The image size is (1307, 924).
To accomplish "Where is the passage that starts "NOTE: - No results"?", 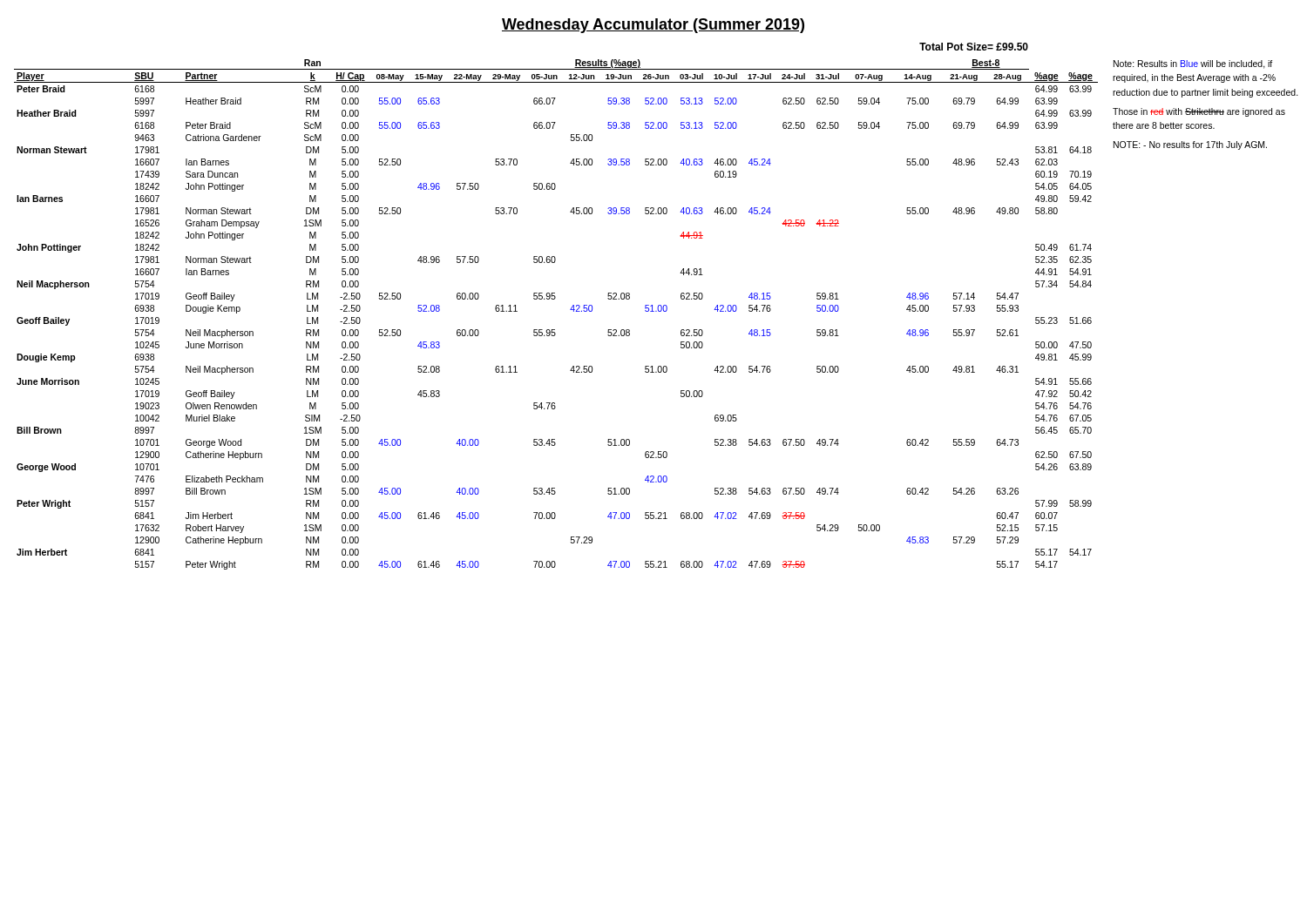I will coord(1190,145).
